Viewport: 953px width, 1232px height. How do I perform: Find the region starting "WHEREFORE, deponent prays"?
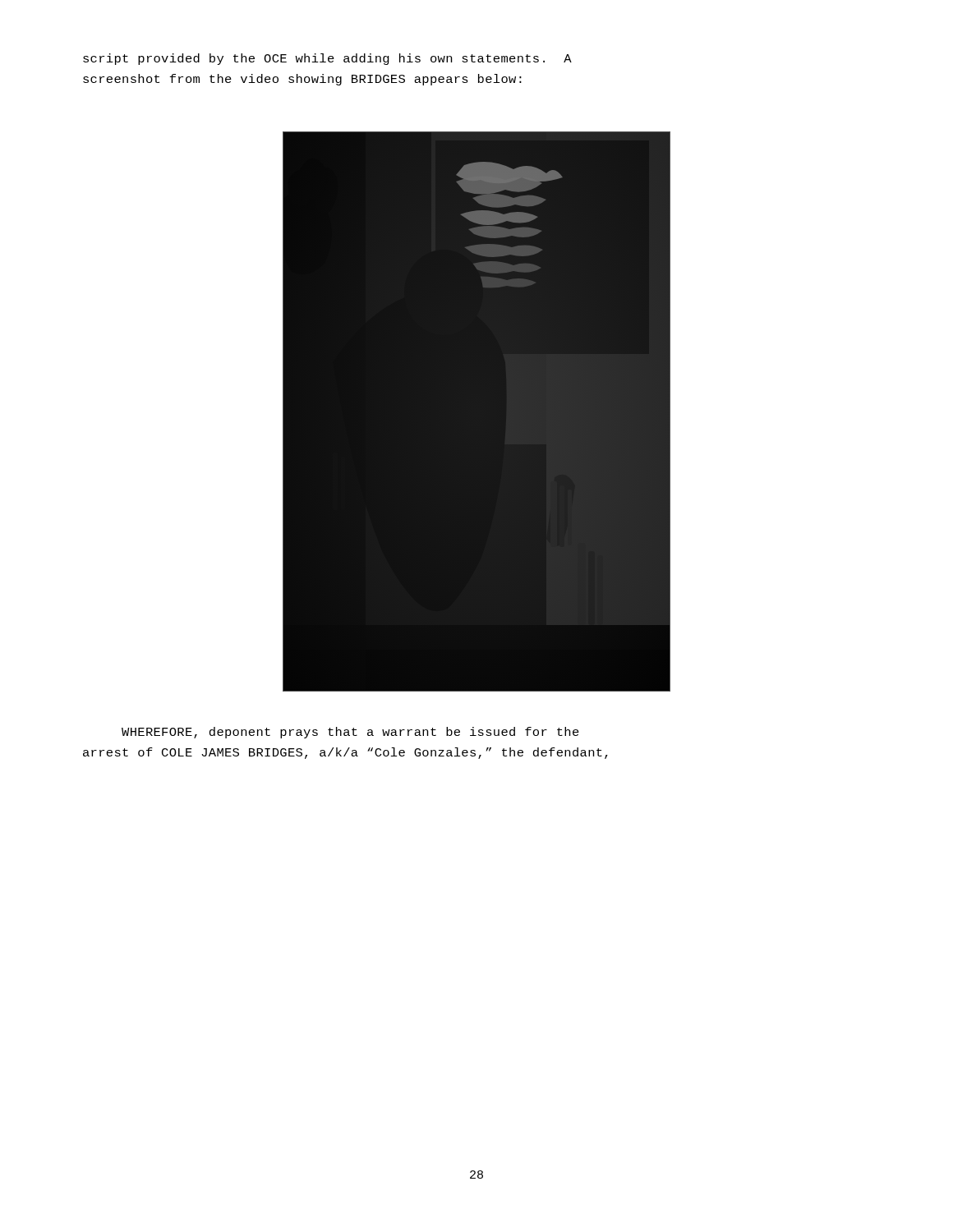pyautogui.click(x=347, y=743)
